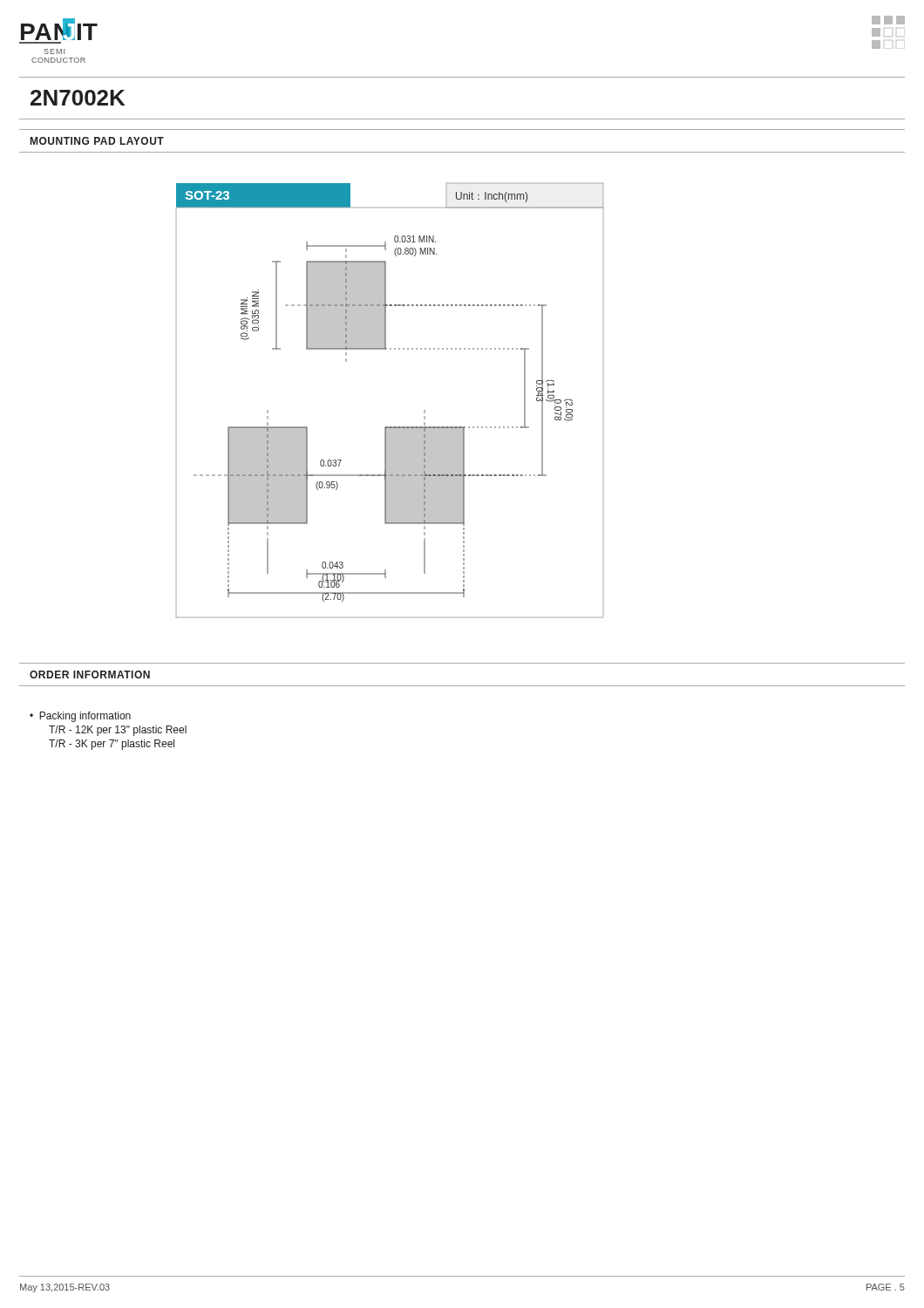
Task: Click on the logo
Action: click(67, 42)
